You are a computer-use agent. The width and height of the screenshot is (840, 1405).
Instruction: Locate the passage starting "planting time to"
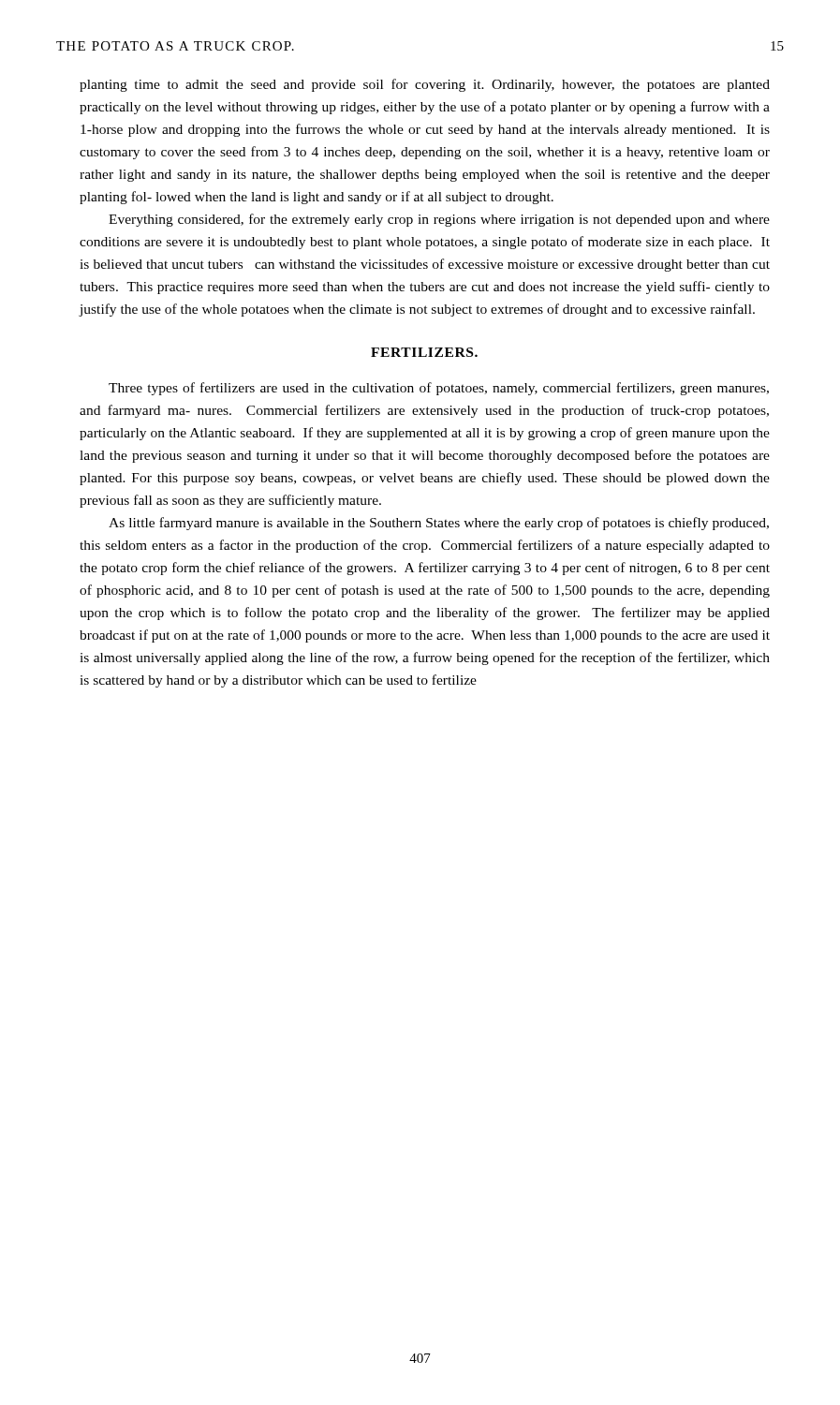point(425,197)
